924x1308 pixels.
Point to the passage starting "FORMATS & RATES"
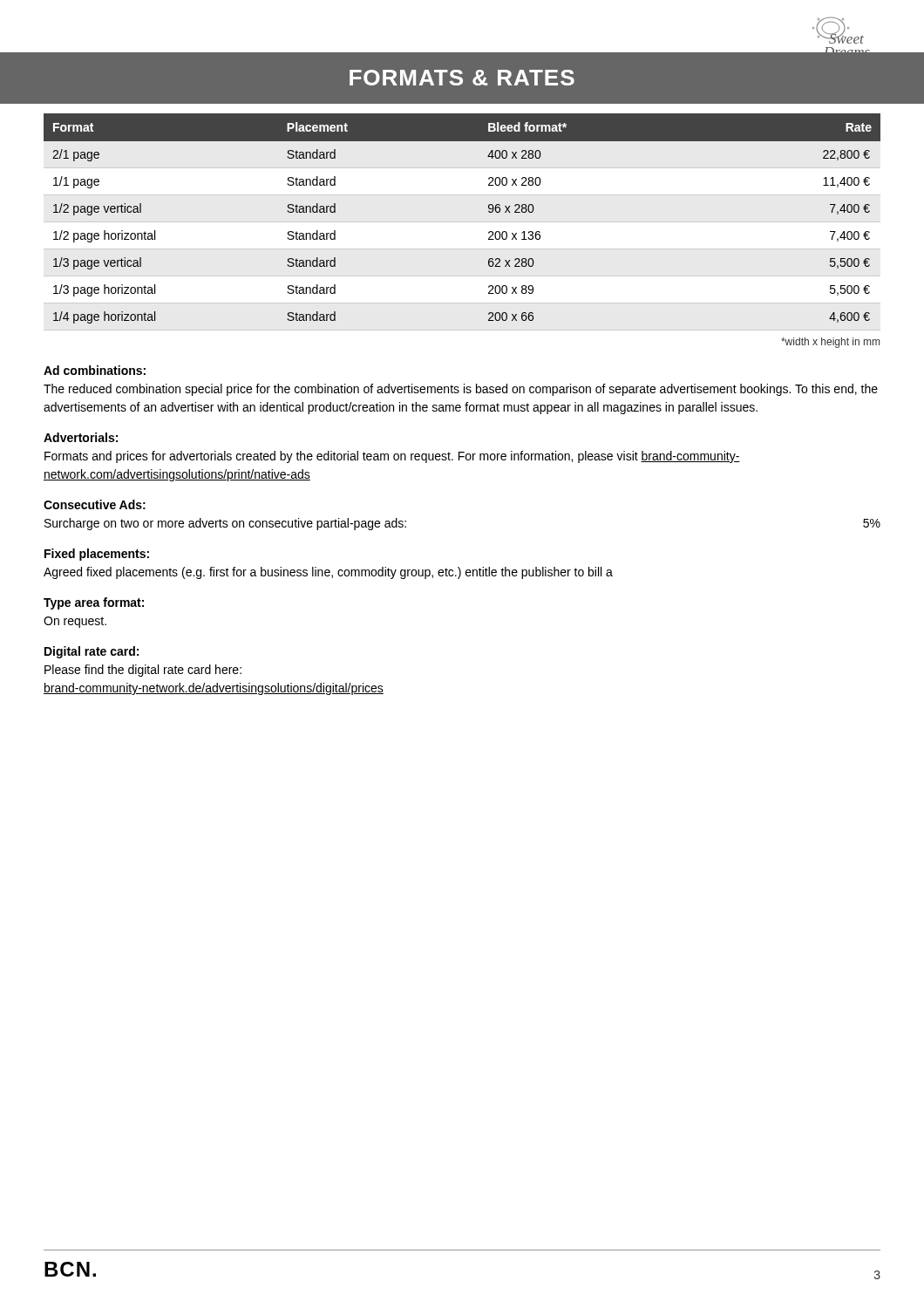(x=462, y=78)
